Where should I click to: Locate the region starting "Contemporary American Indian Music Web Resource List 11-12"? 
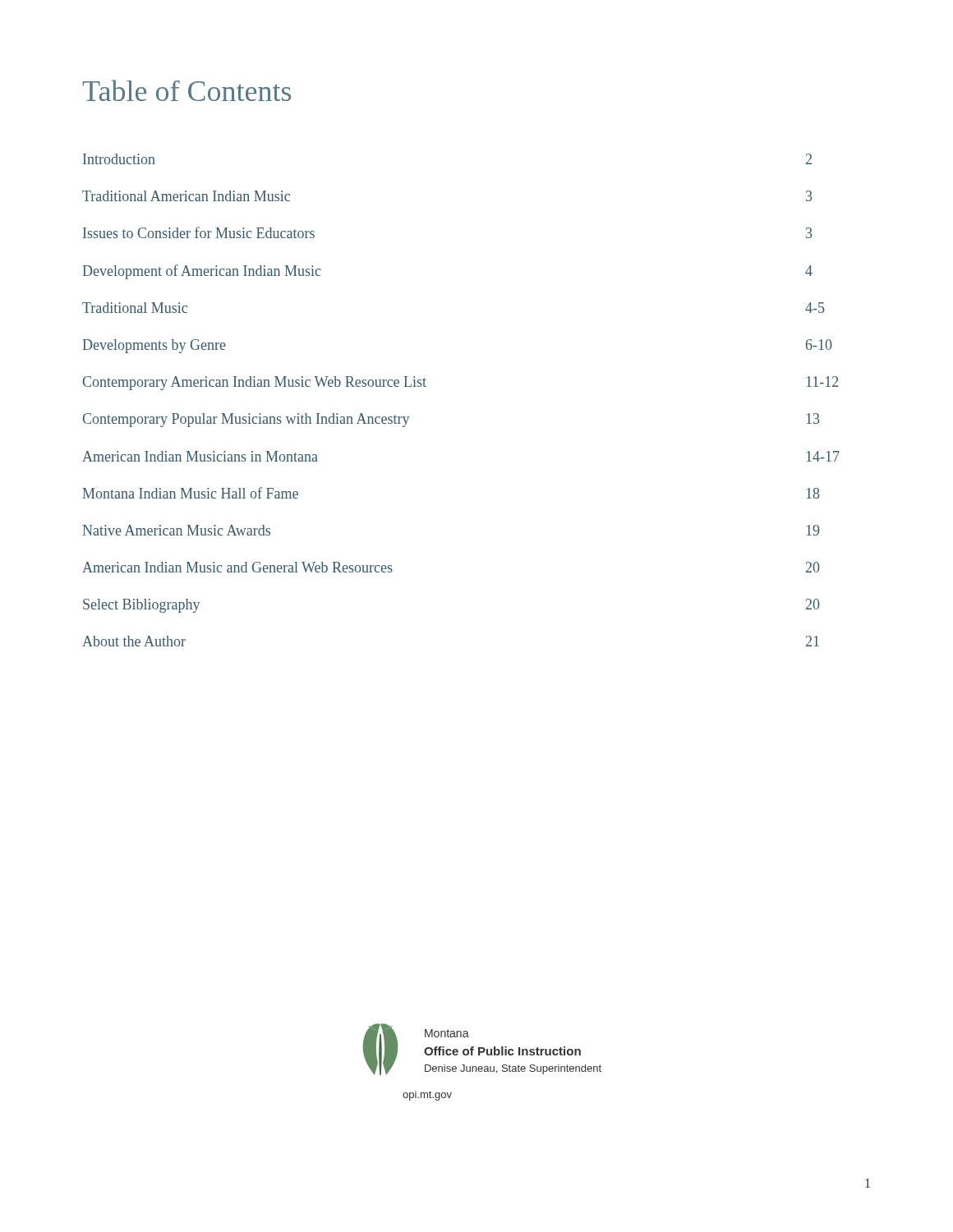pyautogui.click(x=254, y=383)
